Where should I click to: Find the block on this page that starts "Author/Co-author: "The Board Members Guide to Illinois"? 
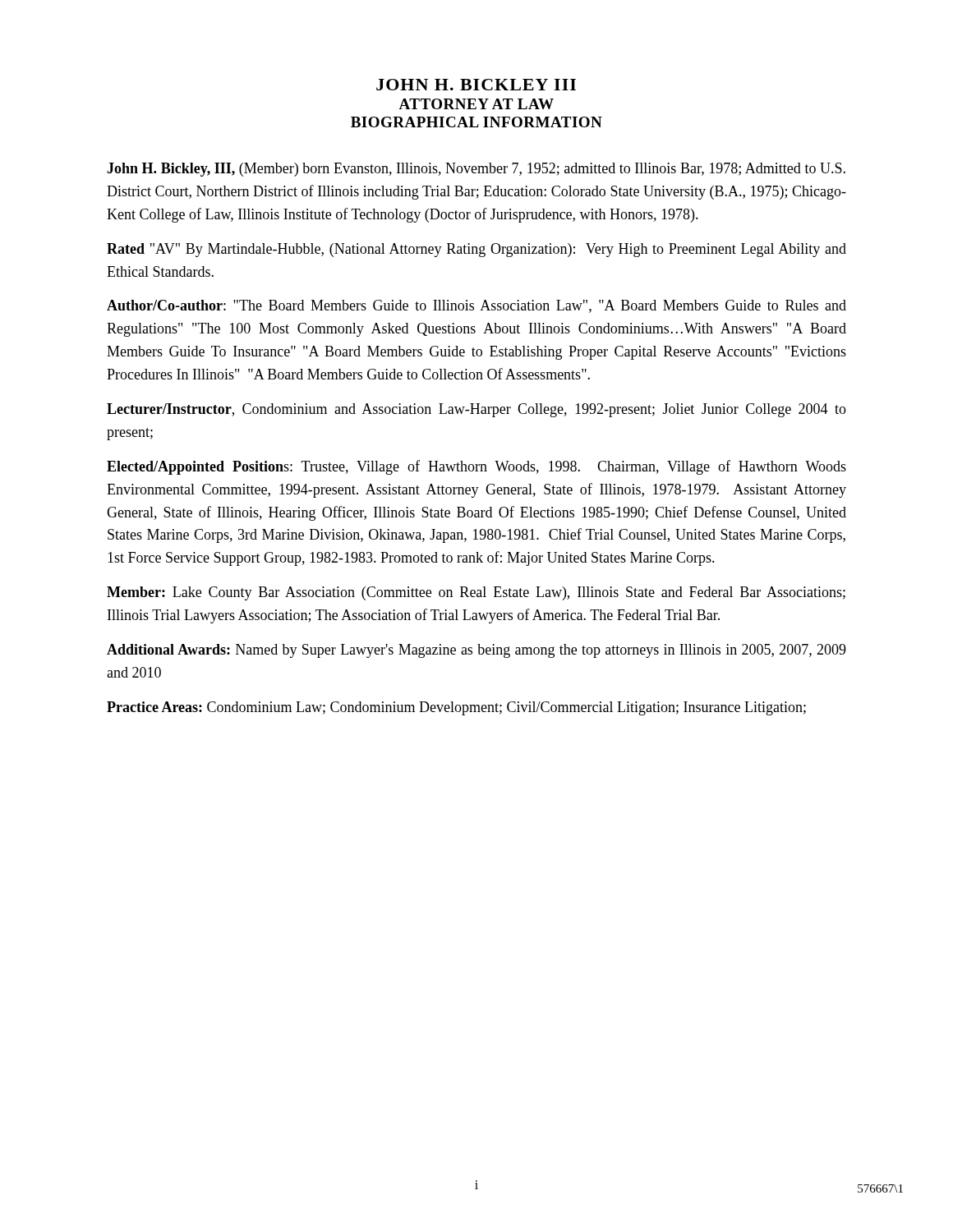476,340
